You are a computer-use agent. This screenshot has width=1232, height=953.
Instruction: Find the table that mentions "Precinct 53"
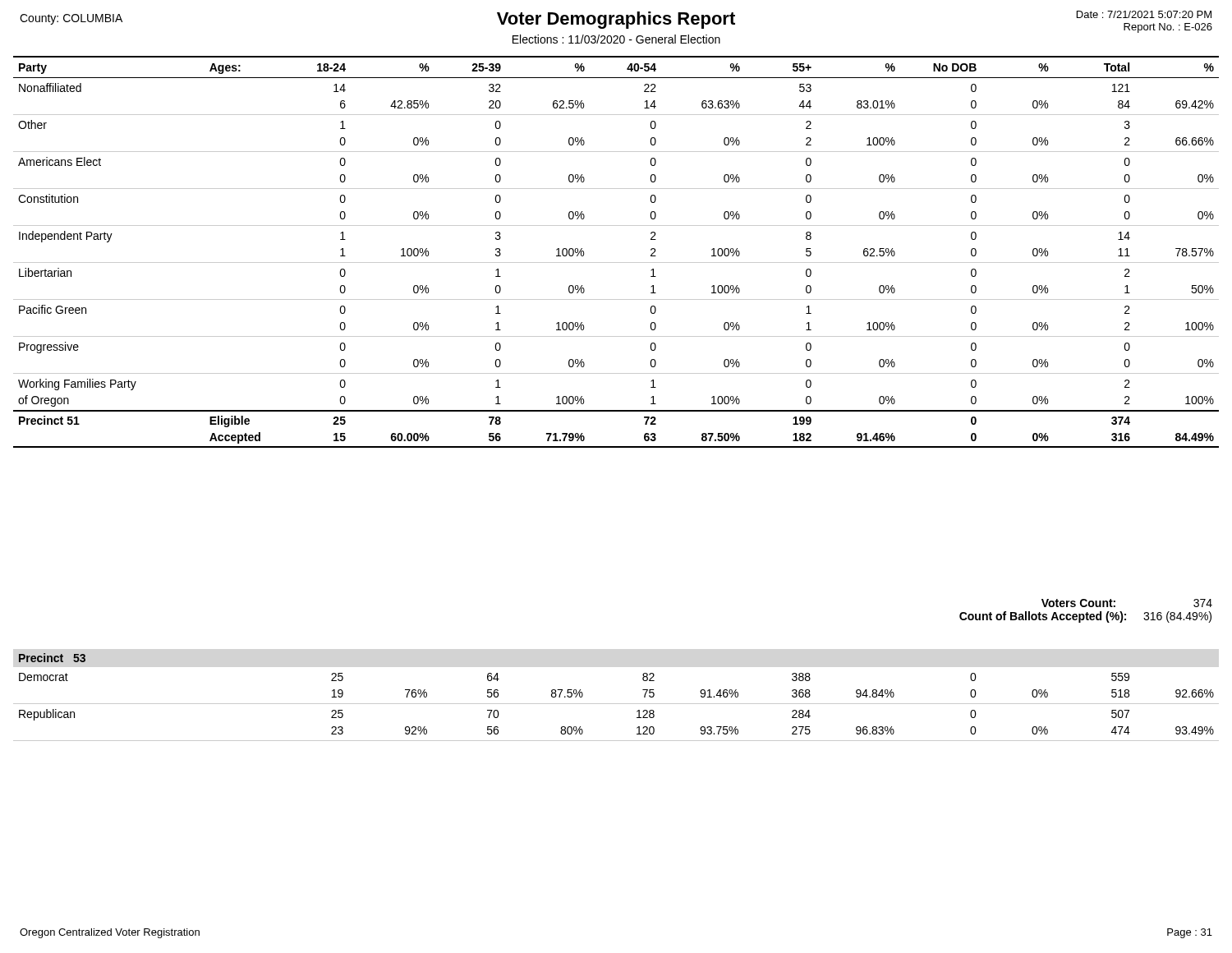[616, 695]
